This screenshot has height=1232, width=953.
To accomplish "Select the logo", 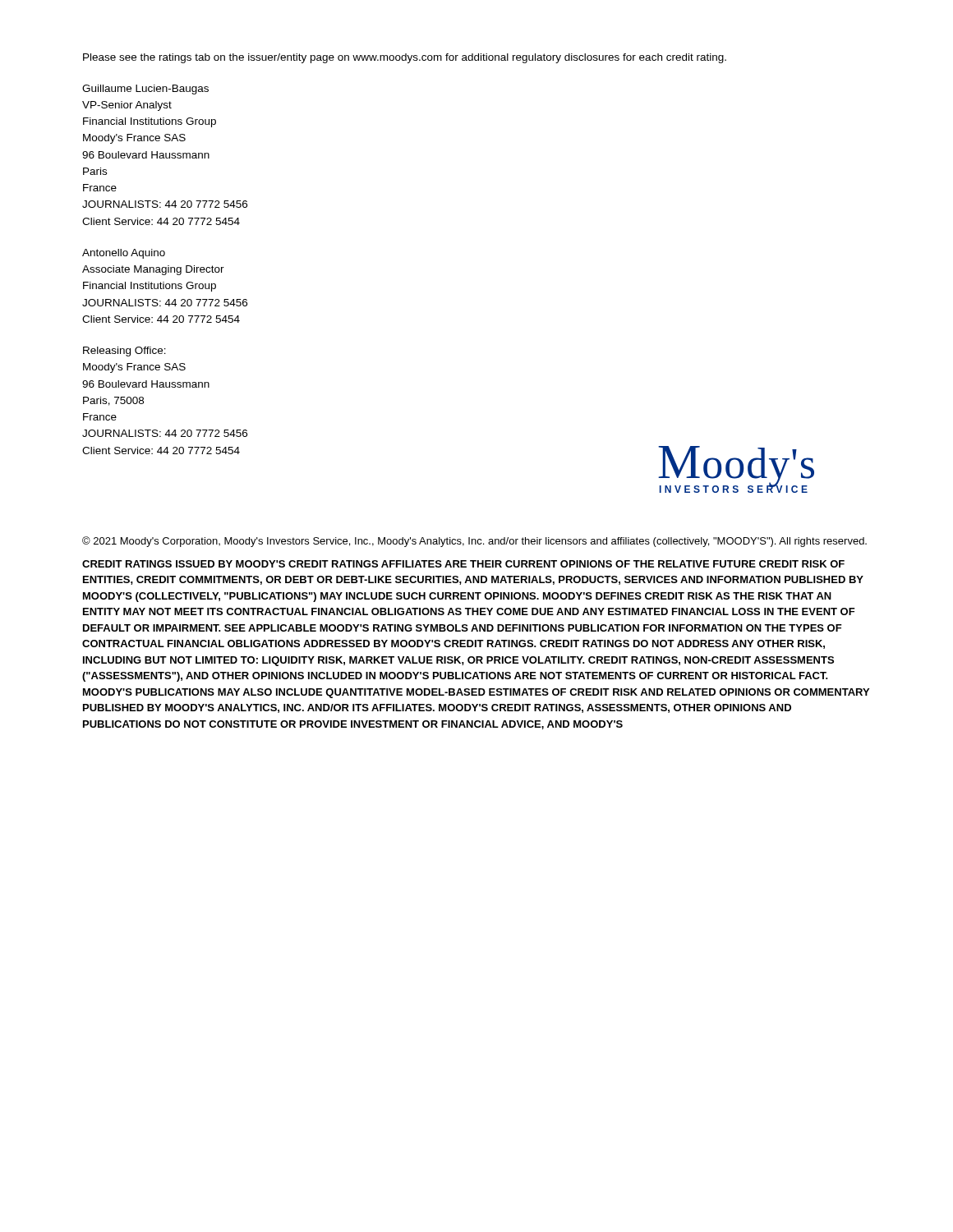I will (764, 467).
